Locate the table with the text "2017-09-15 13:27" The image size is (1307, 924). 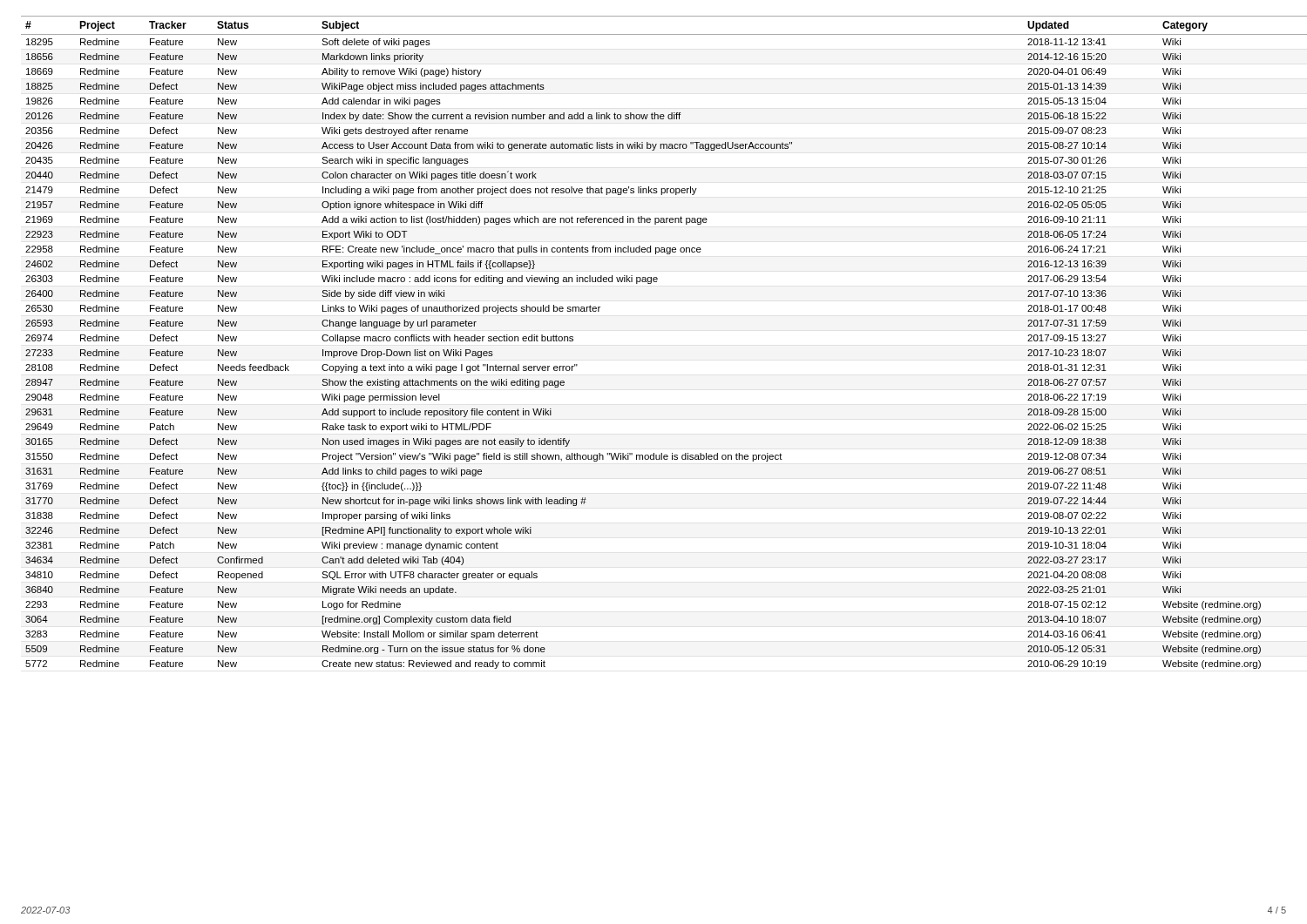pyautogui.click(x=654, y=344)
